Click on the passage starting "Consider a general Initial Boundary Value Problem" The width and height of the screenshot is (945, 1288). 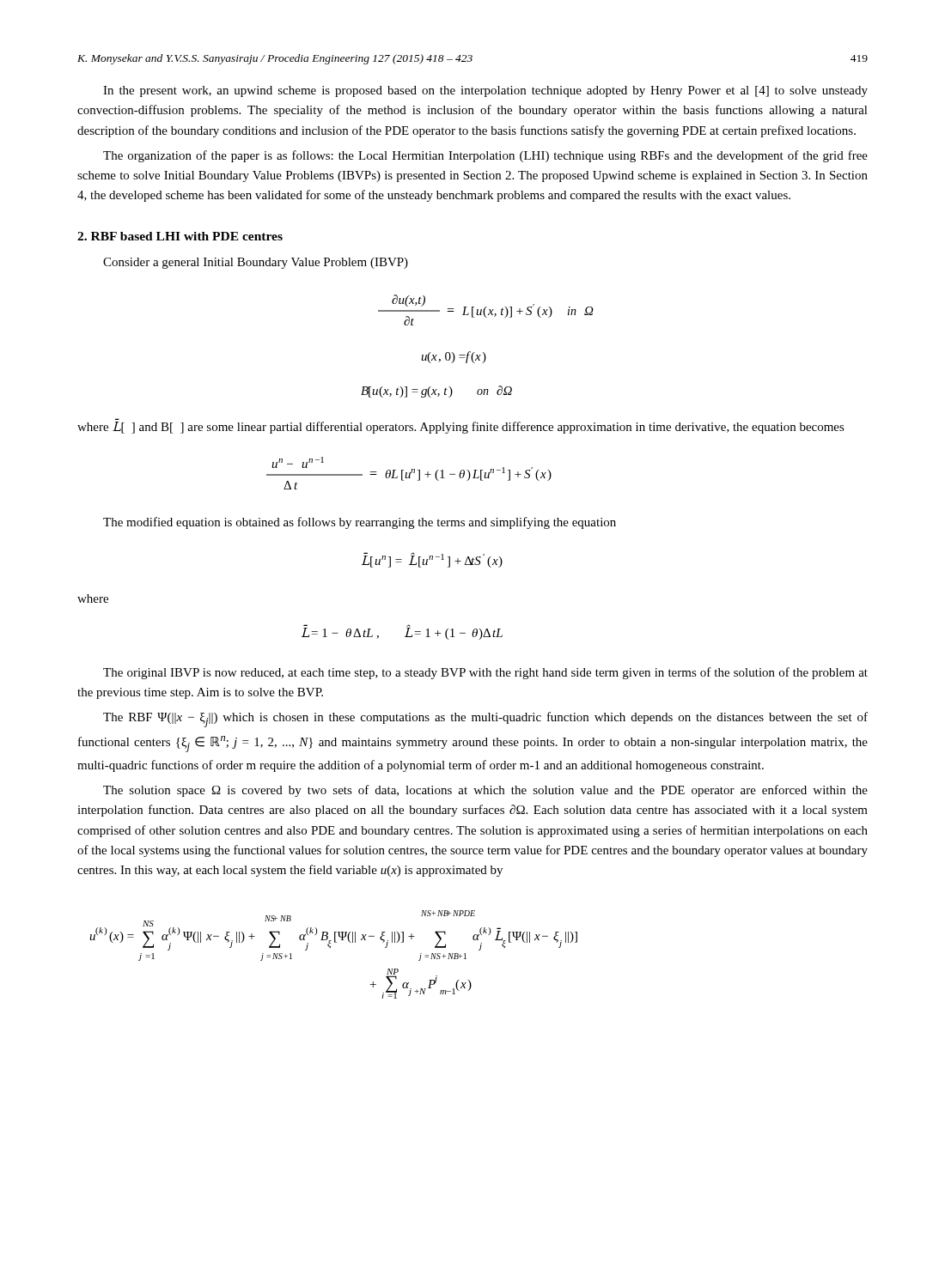click(x=256, y=263)
